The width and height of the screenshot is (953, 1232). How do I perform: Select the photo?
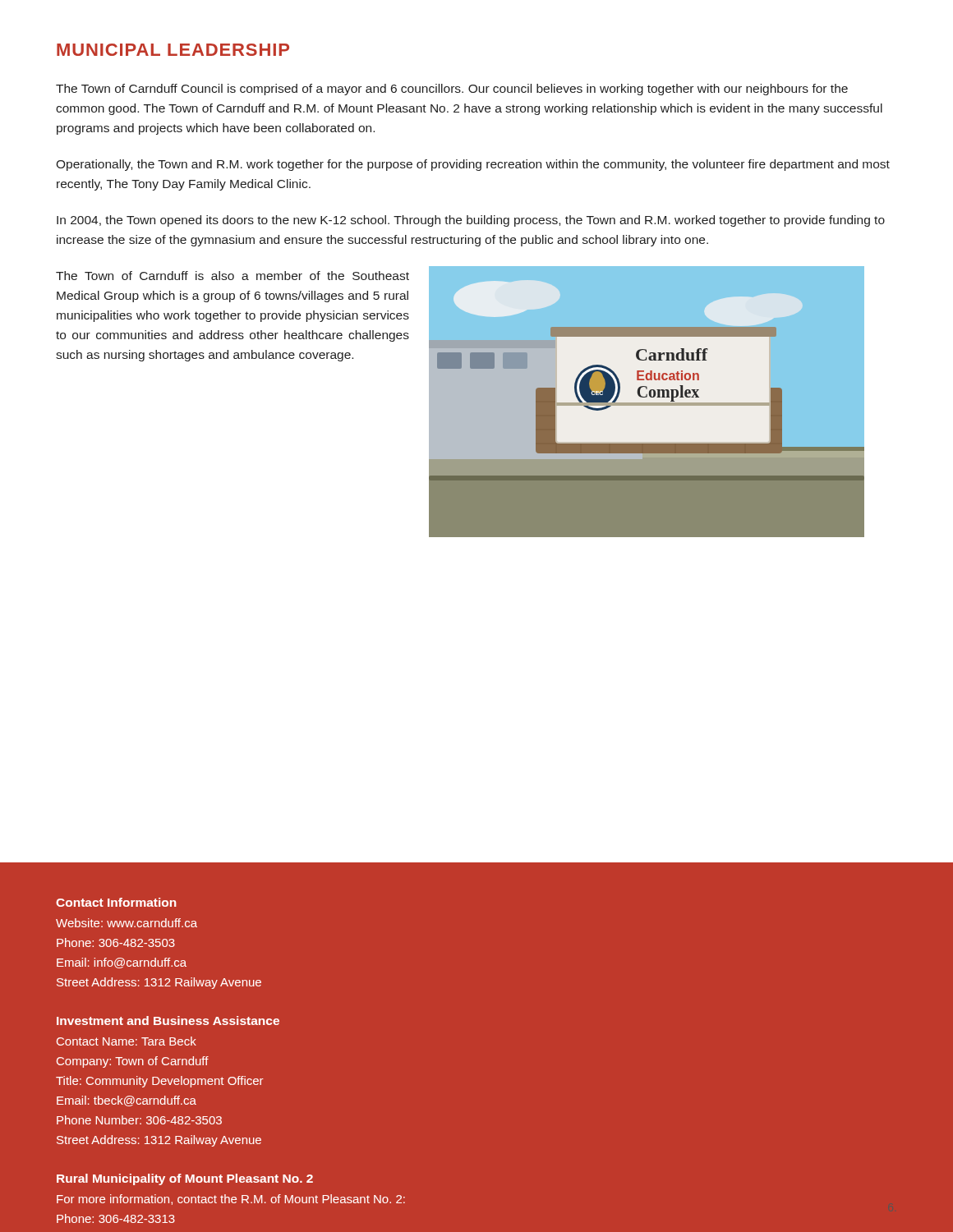pos(647,402)
